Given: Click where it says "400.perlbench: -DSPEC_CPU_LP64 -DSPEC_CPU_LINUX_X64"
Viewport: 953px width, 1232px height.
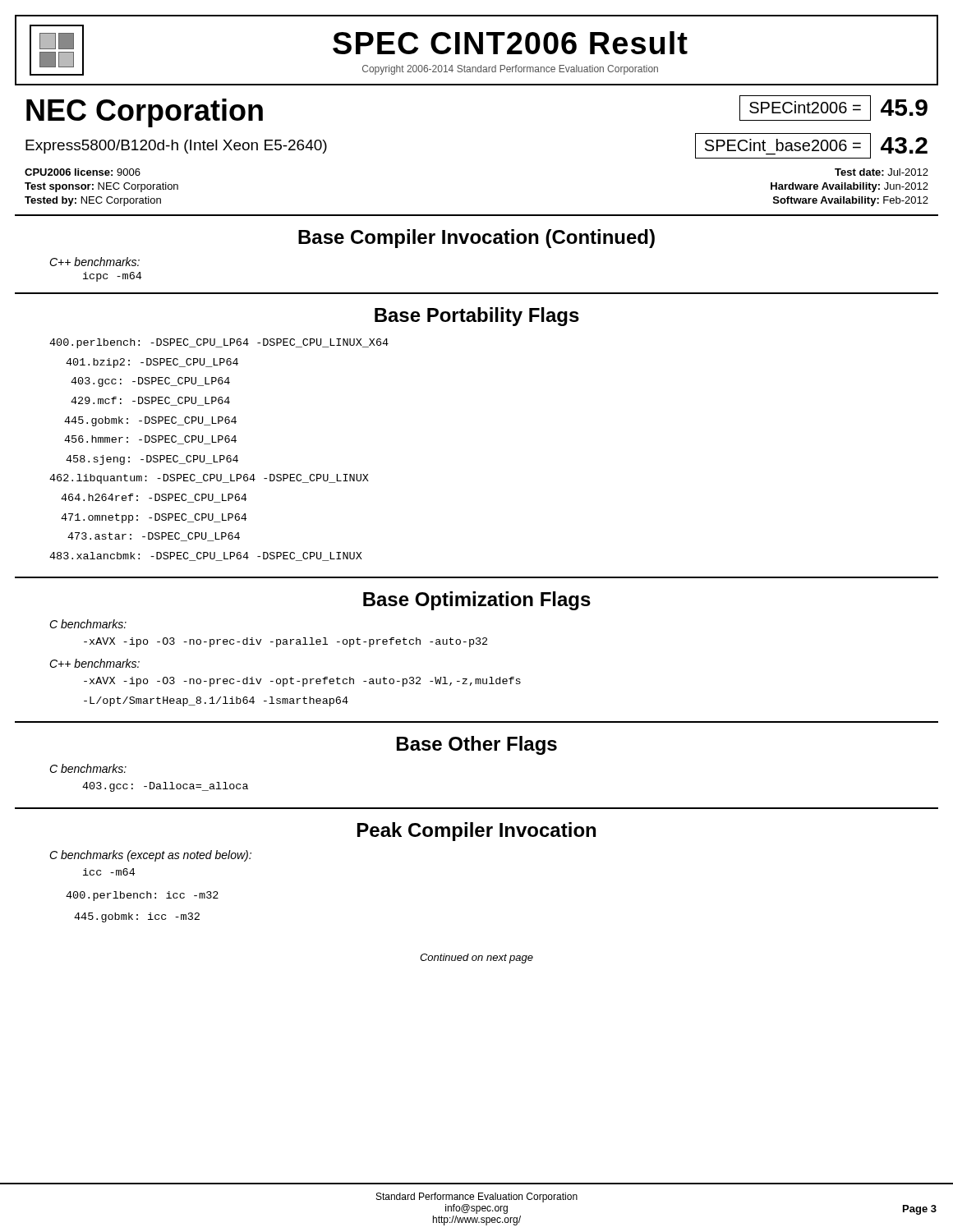Looking at the screenshot, I should [x=219, y=343].
